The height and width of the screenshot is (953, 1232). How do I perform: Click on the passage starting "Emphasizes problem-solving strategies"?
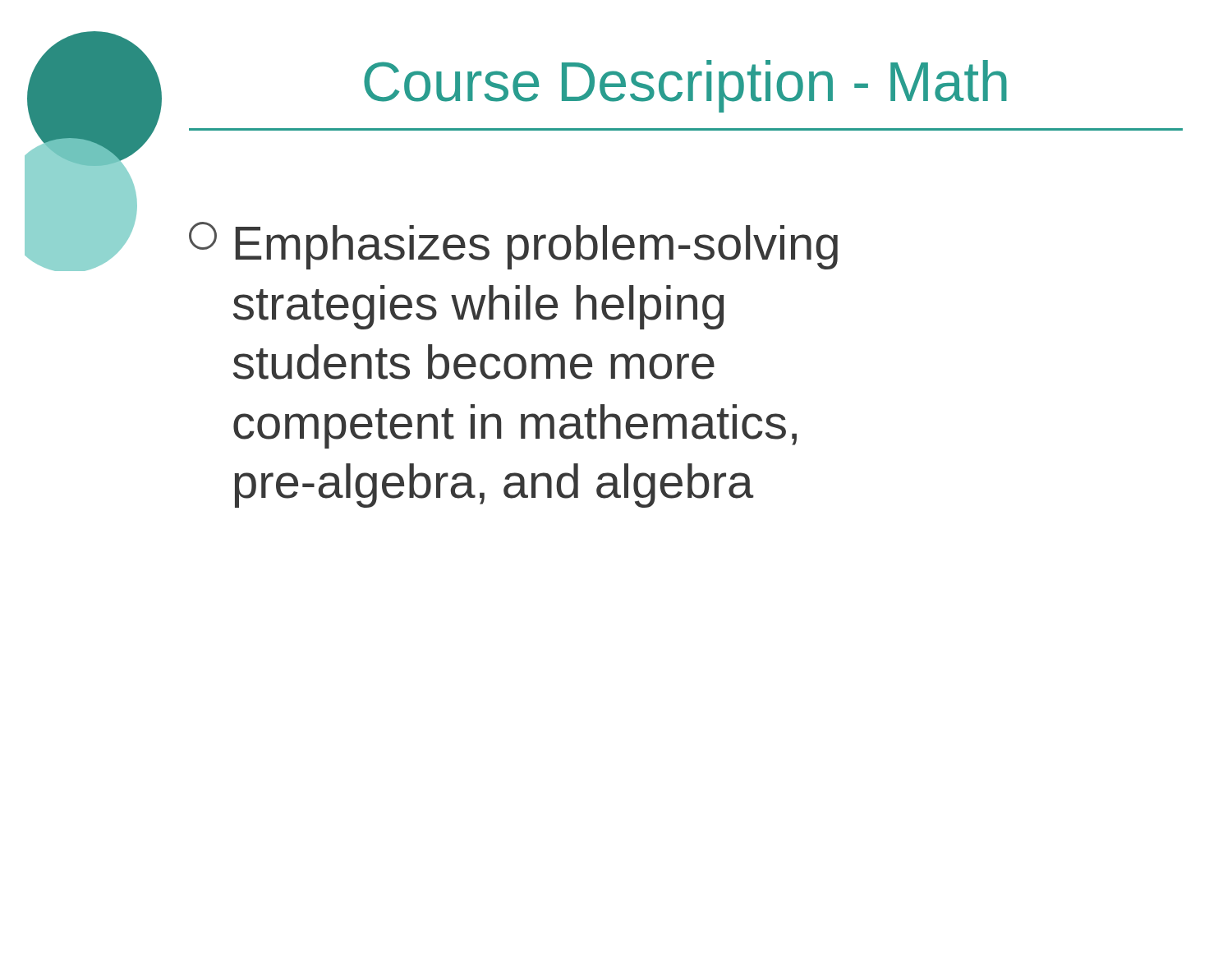pyautogui.click(x=515, y=362)
